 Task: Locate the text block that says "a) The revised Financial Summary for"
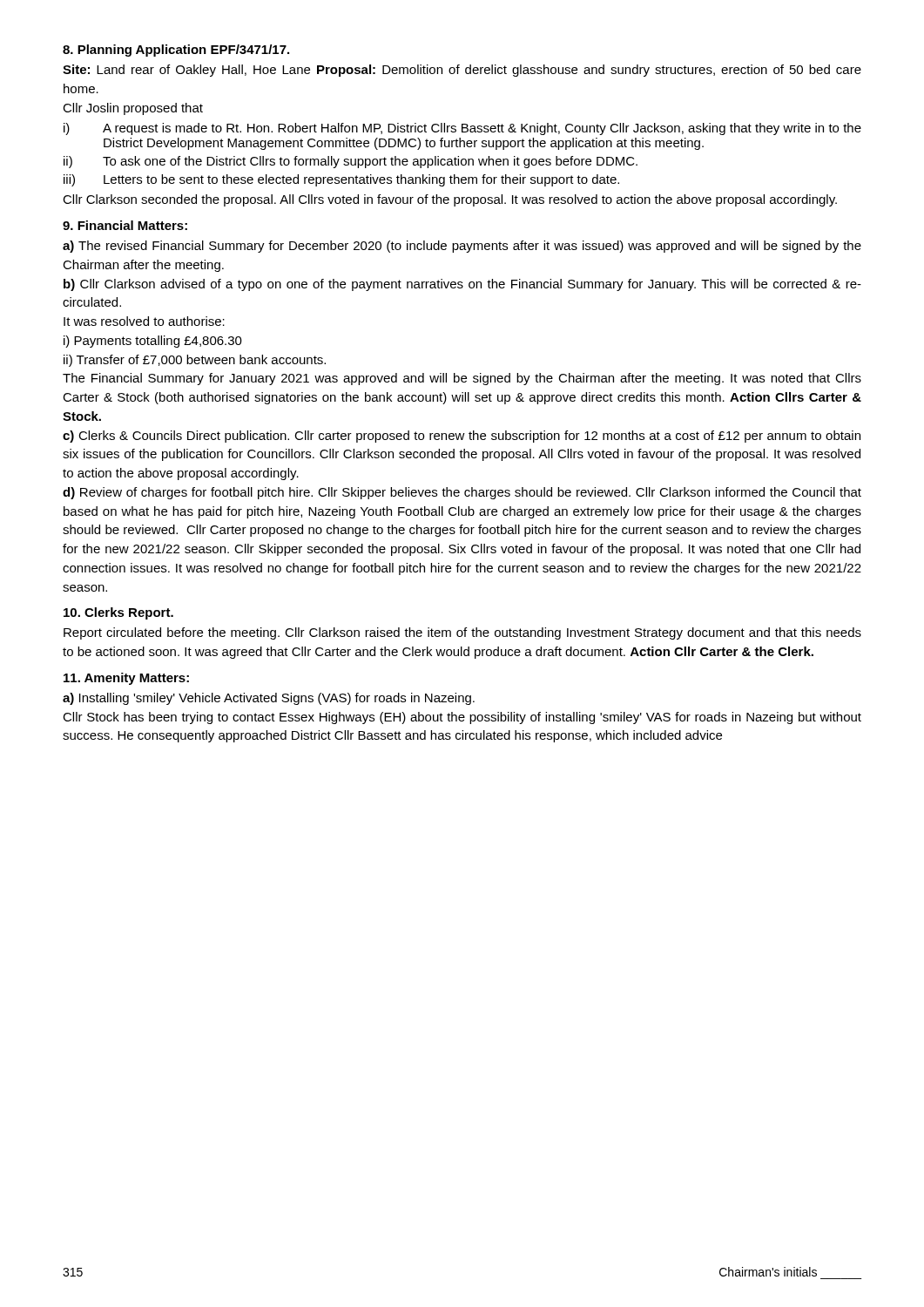pyautogui.click(x=462, y=247)
